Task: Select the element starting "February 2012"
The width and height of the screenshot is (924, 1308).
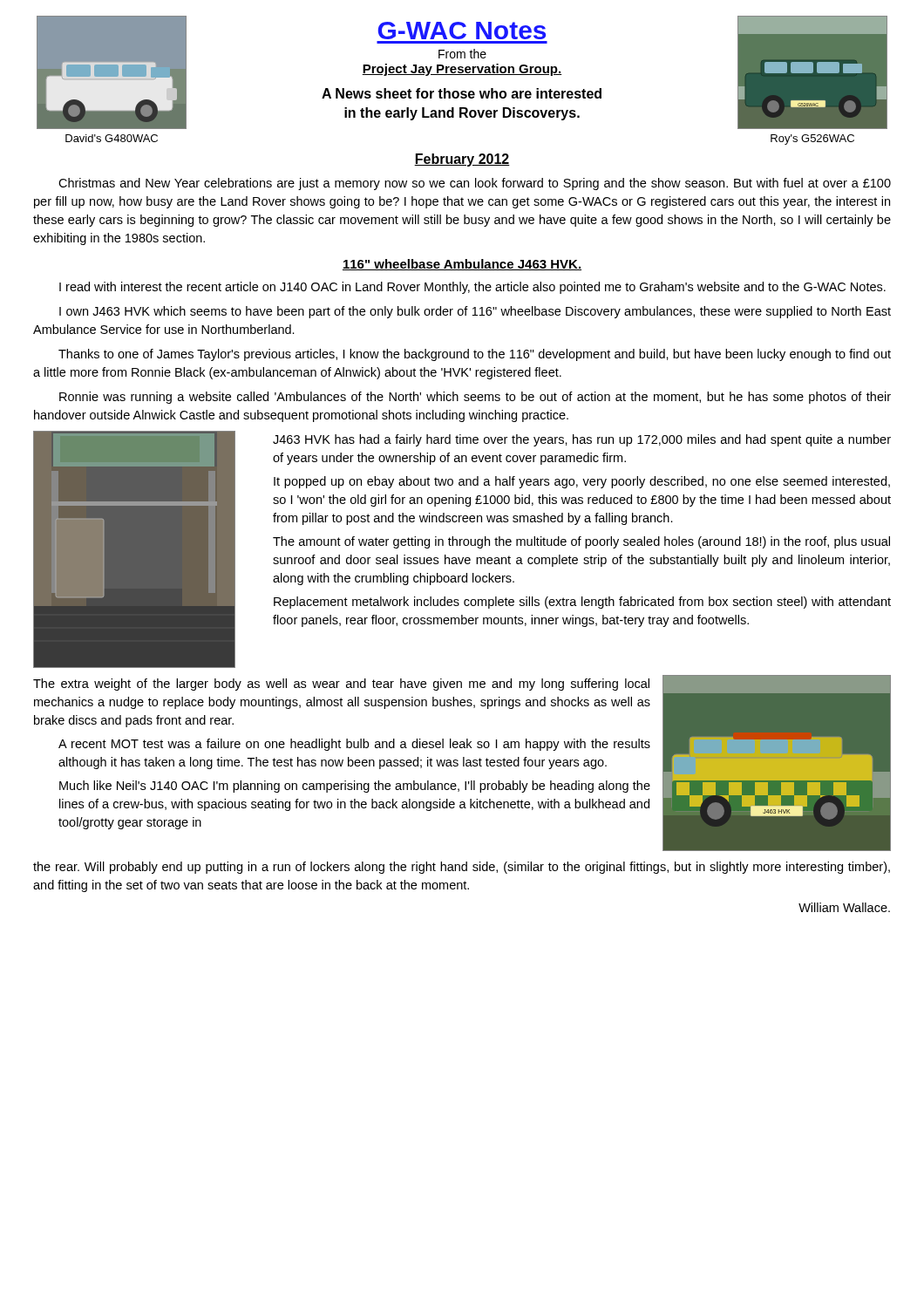Action: (x=462, y=159)
